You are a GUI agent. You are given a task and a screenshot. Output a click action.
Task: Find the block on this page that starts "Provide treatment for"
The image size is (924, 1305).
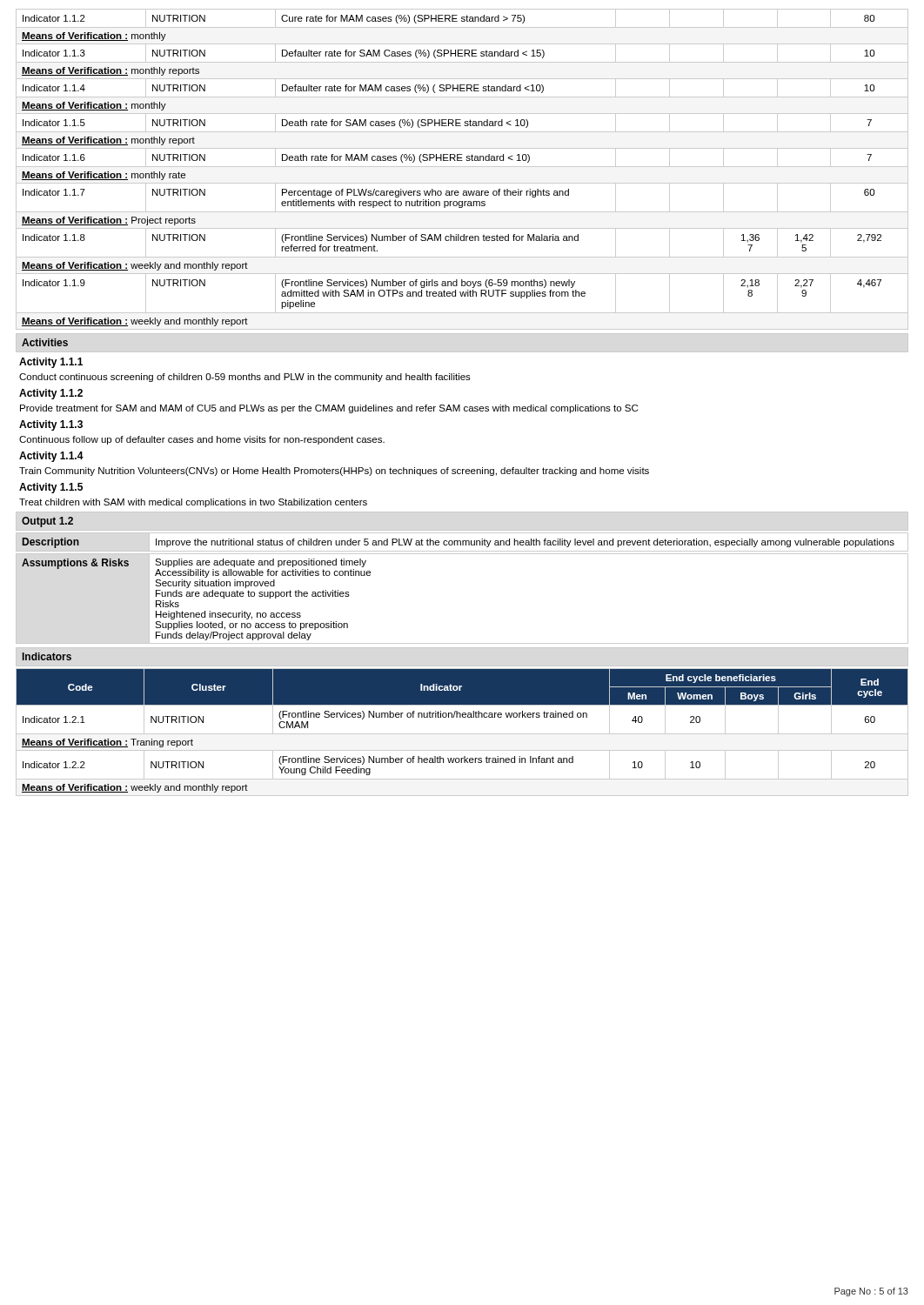pos(329,408)
